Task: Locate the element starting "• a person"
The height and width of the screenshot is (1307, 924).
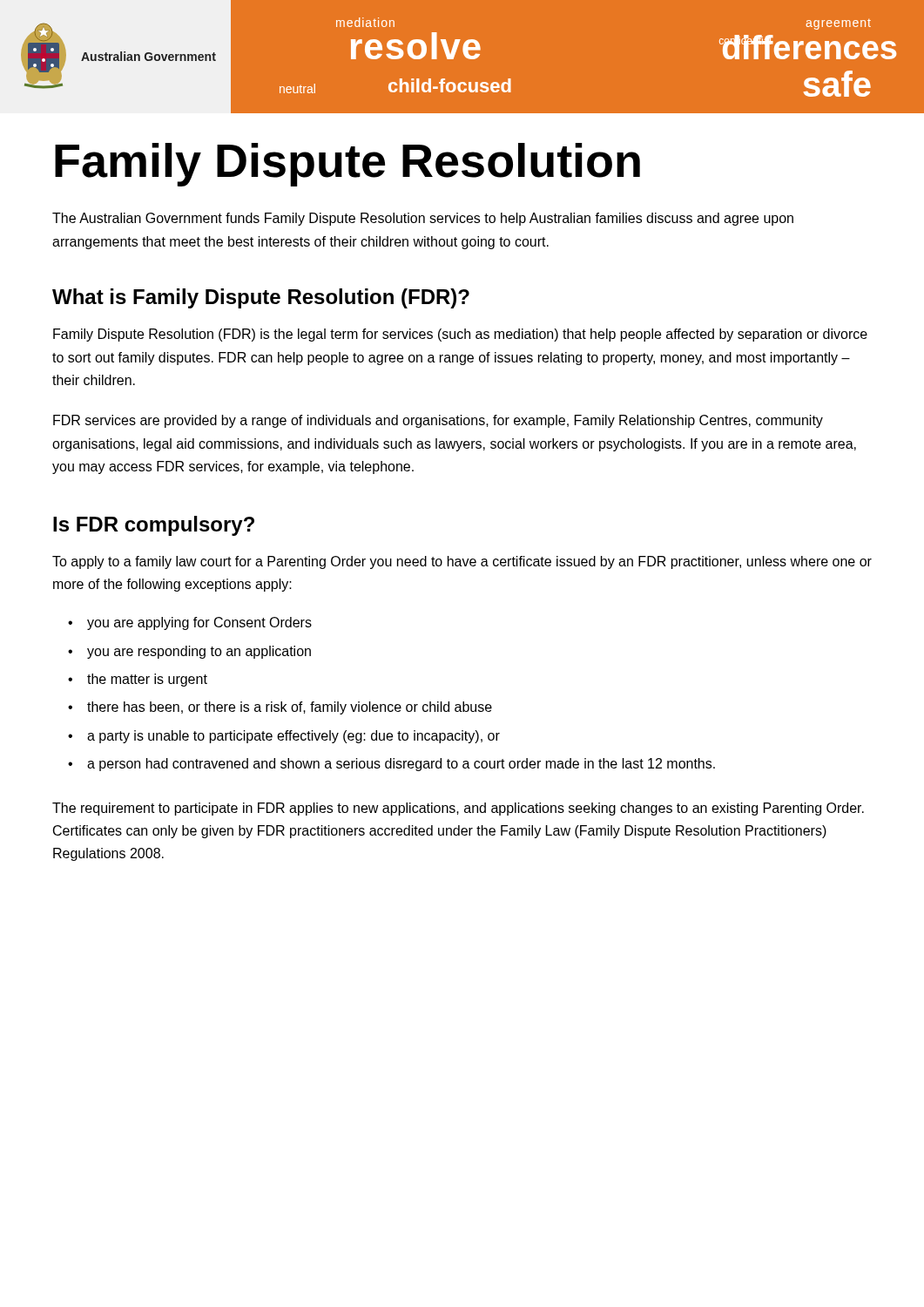Action: pos(392,765)
